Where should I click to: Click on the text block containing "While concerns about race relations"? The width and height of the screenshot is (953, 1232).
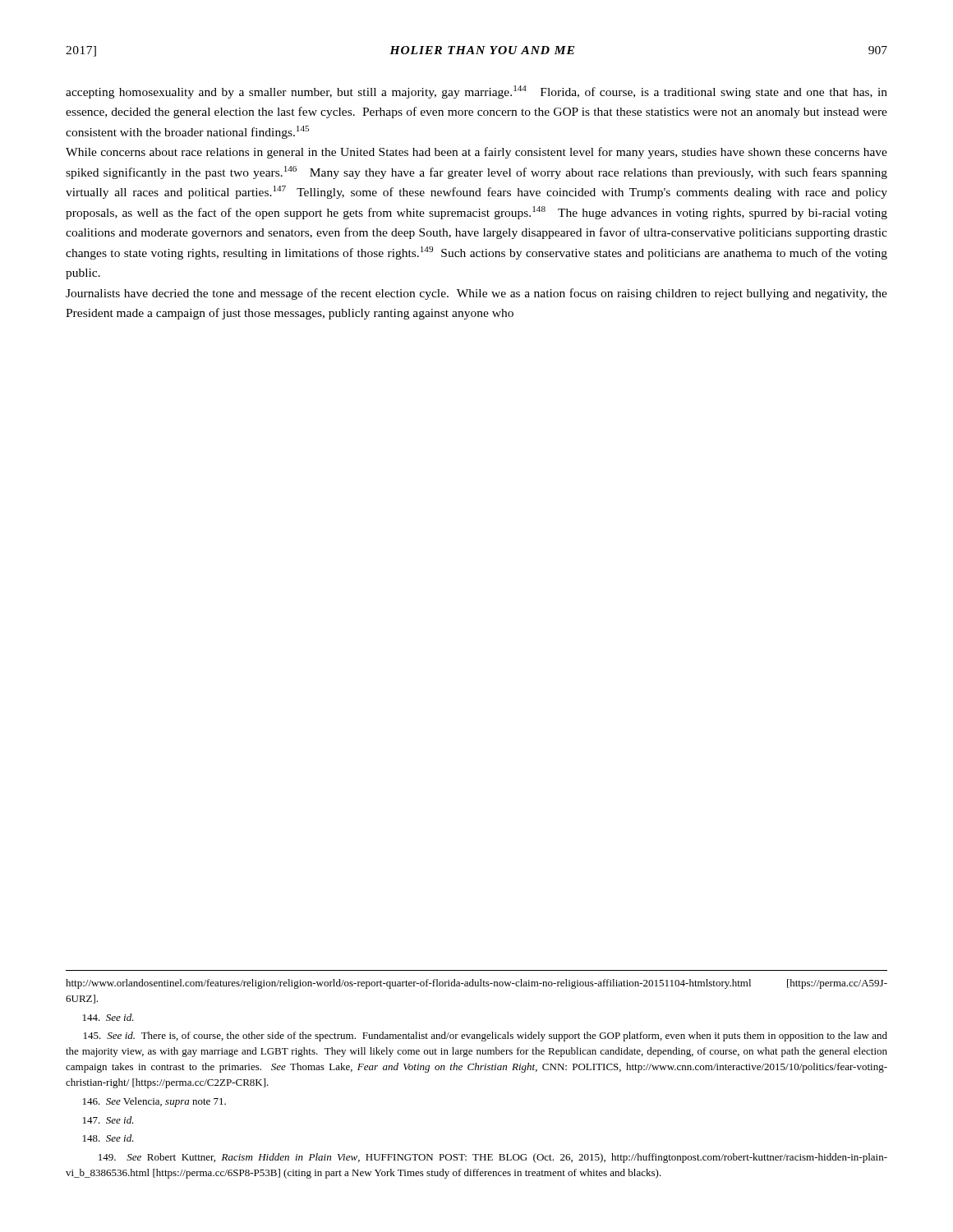pyautogui.click(x=476, y=213)
